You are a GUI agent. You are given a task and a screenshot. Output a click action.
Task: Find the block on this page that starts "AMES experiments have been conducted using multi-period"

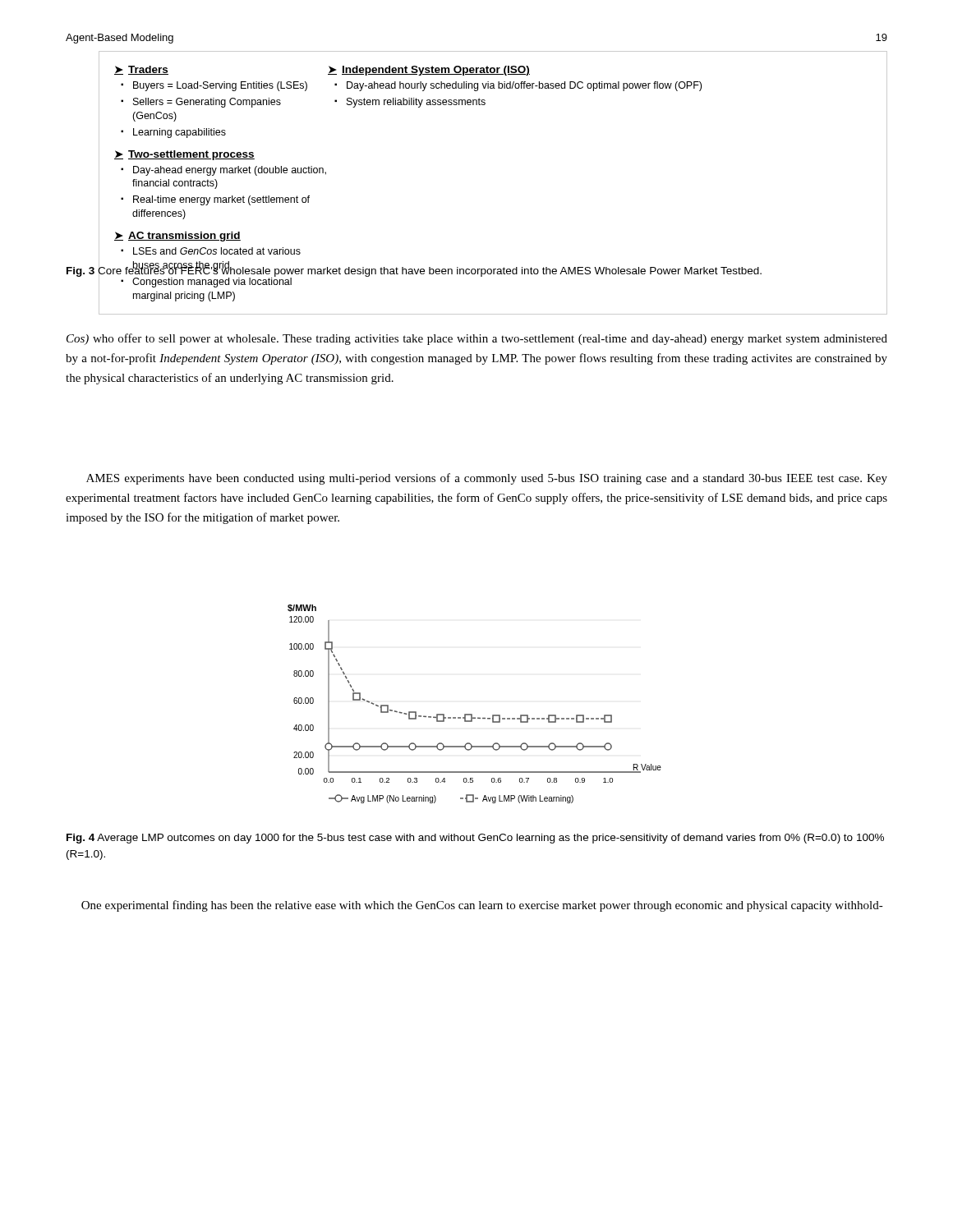[476, 498]
